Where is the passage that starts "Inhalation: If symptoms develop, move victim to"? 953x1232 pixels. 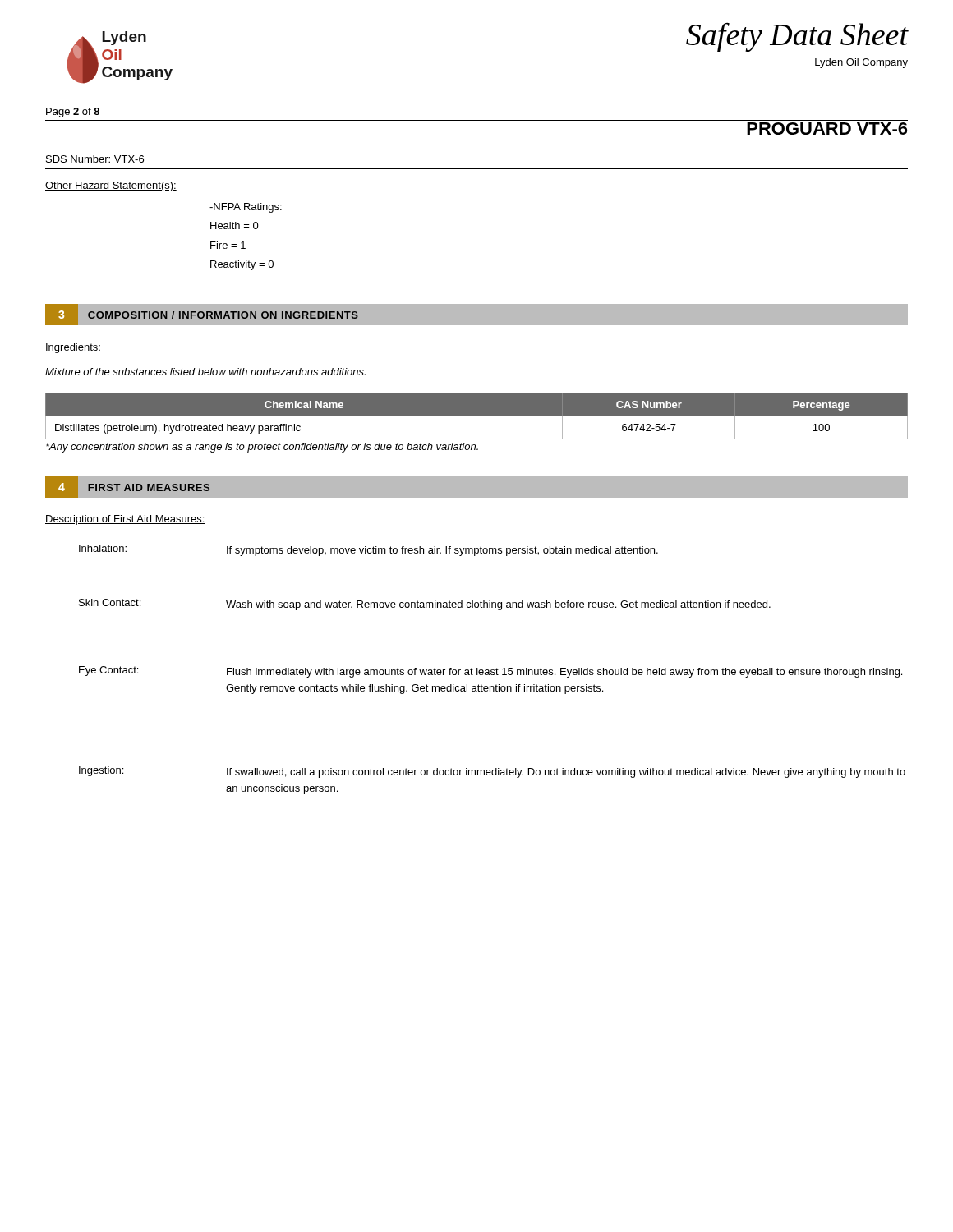tap(476, 550)
